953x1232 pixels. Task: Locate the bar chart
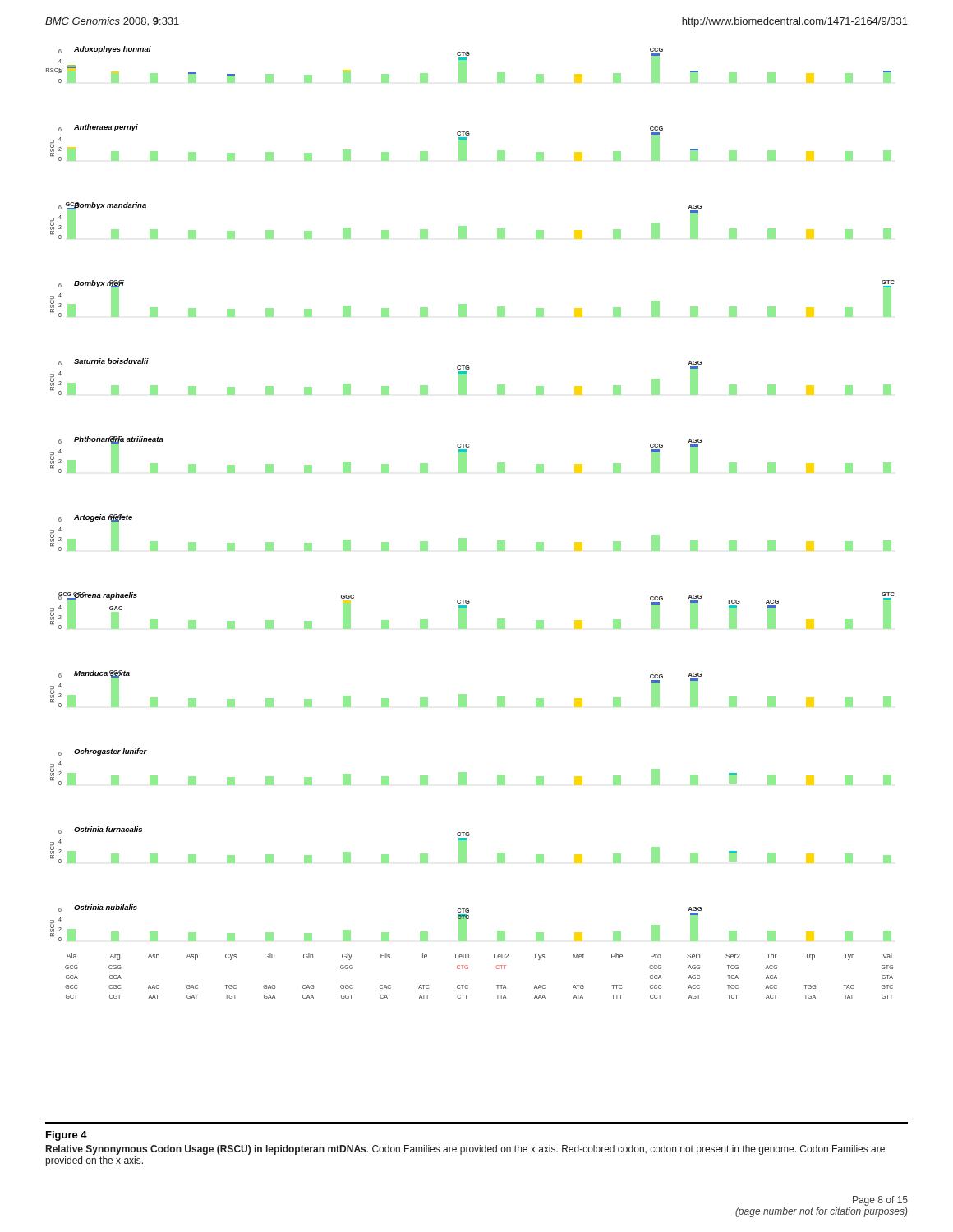(x=476, y=554)
